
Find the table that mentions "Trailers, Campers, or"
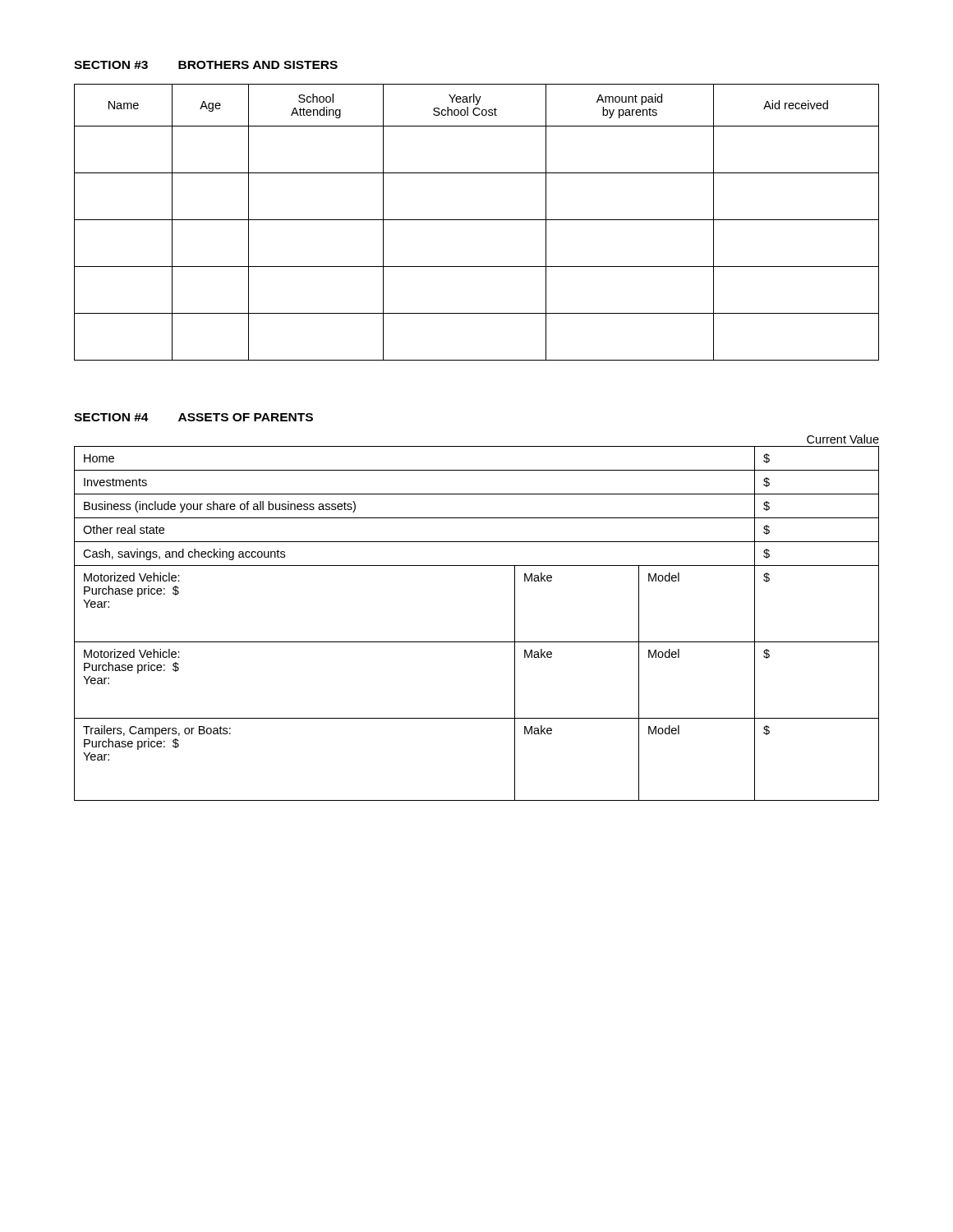click(x=476, y=623)
